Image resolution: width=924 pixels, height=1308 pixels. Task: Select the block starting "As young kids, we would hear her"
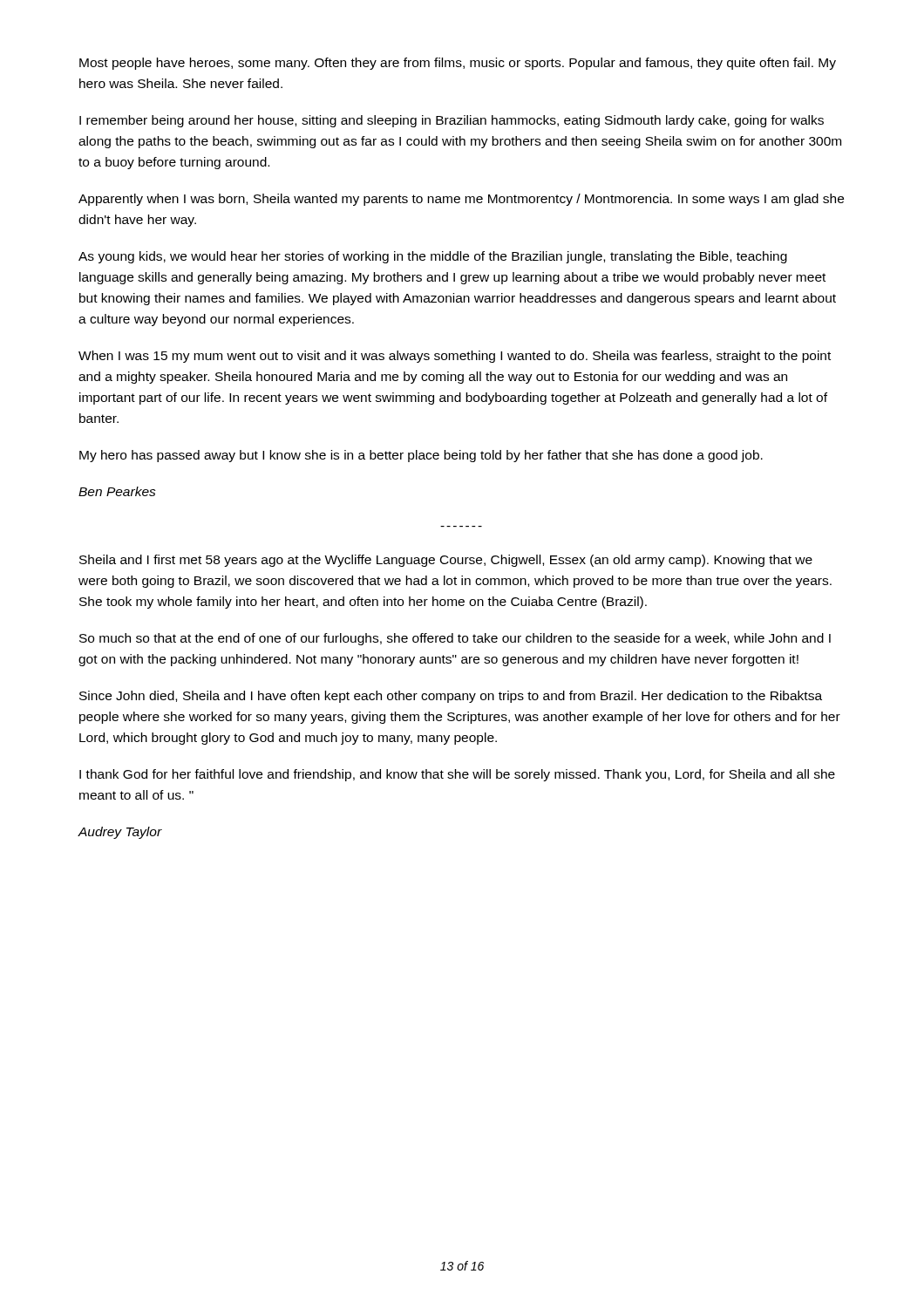click(x=457, y=287)
